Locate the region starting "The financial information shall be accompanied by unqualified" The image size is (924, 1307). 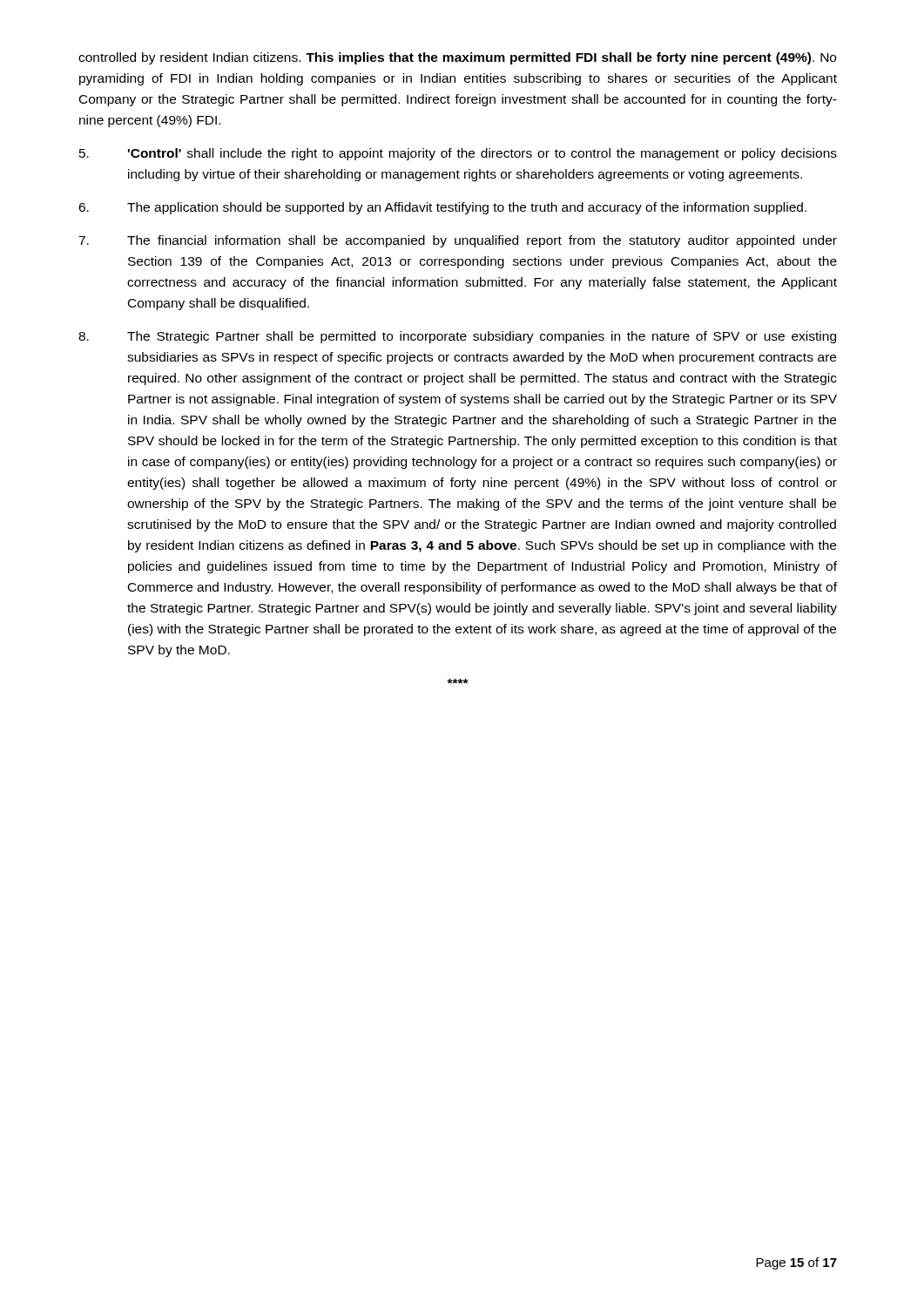click(x=458, y=272)
